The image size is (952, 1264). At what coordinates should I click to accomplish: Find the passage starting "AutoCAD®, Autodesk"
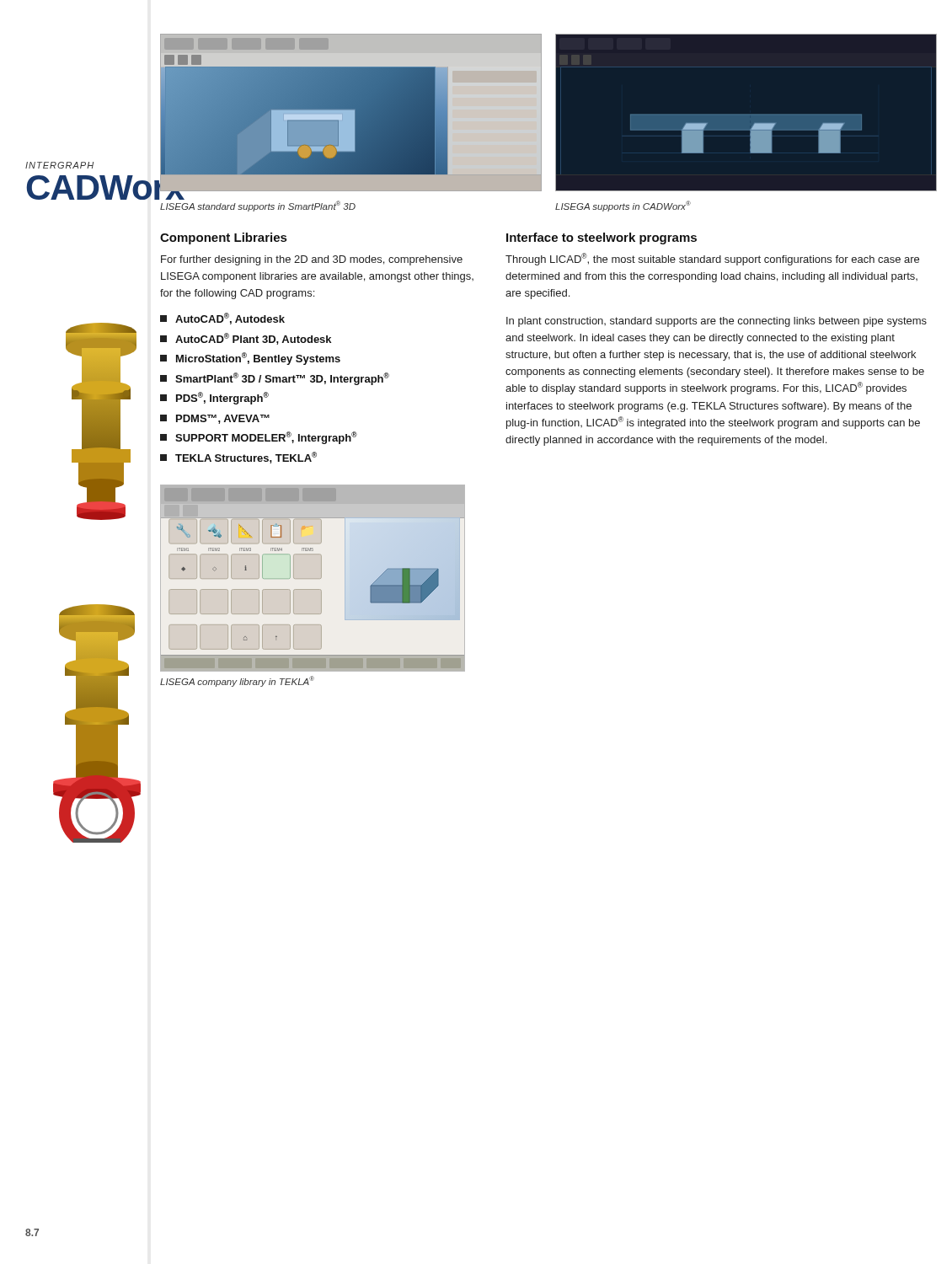tap(222, 320)
